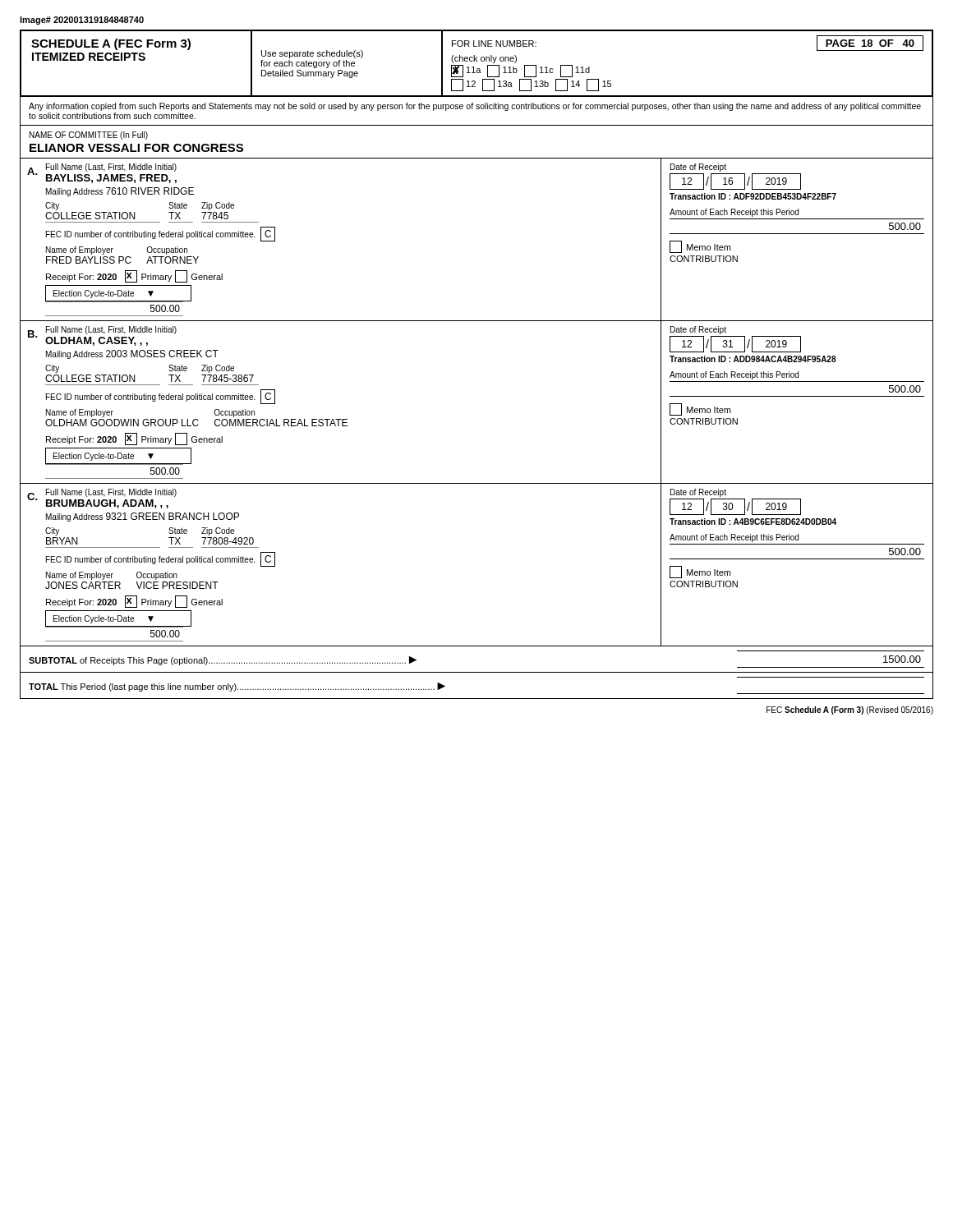Image resolution: width=953 pixels, height=1232 pixels.
Task: Click the passage that begins "B. Full Name (Last, First, Middle"
Action: (162, 400)
